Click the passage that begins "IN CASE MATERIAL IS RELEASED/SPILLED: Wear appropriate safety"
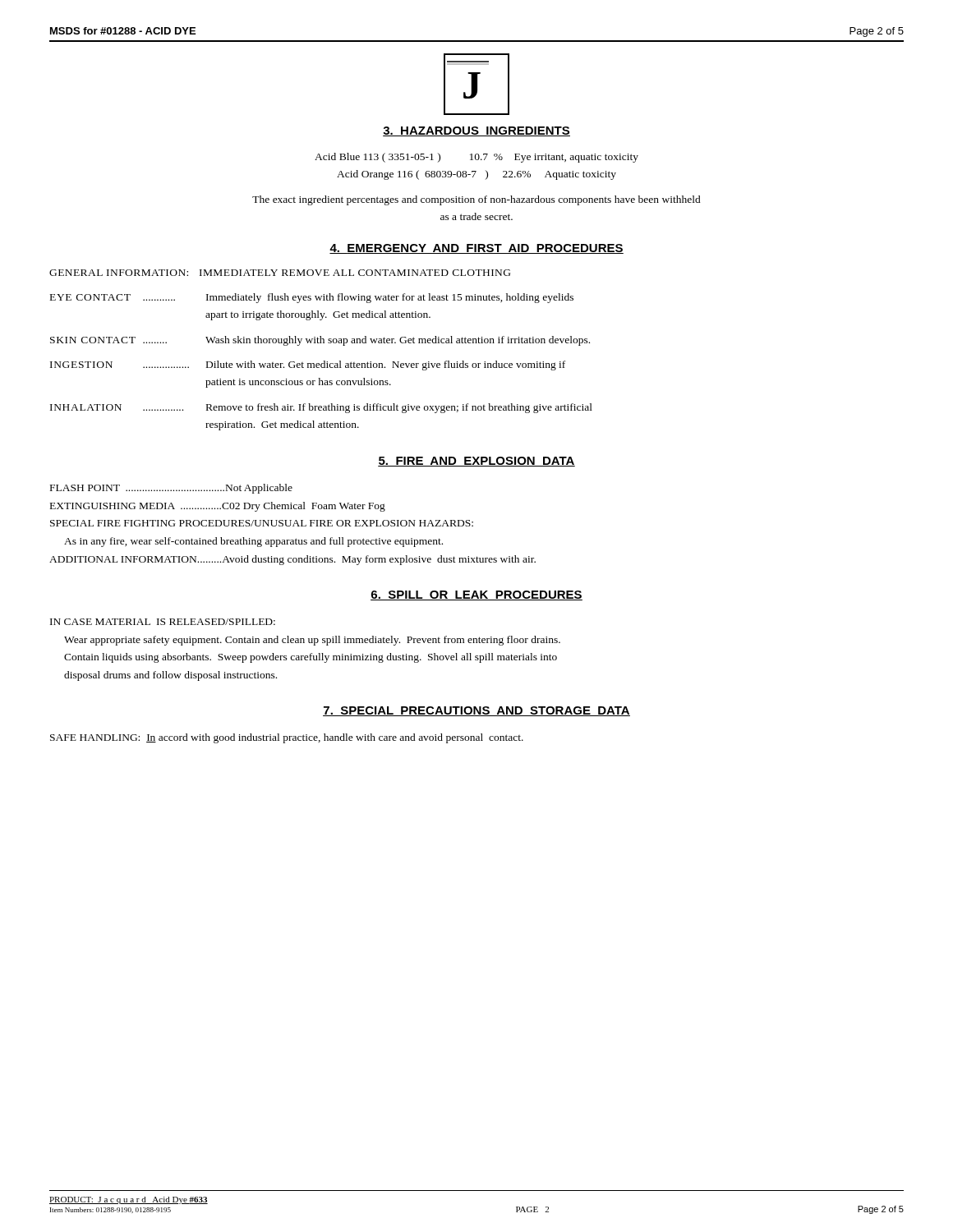 pos(305,648)
